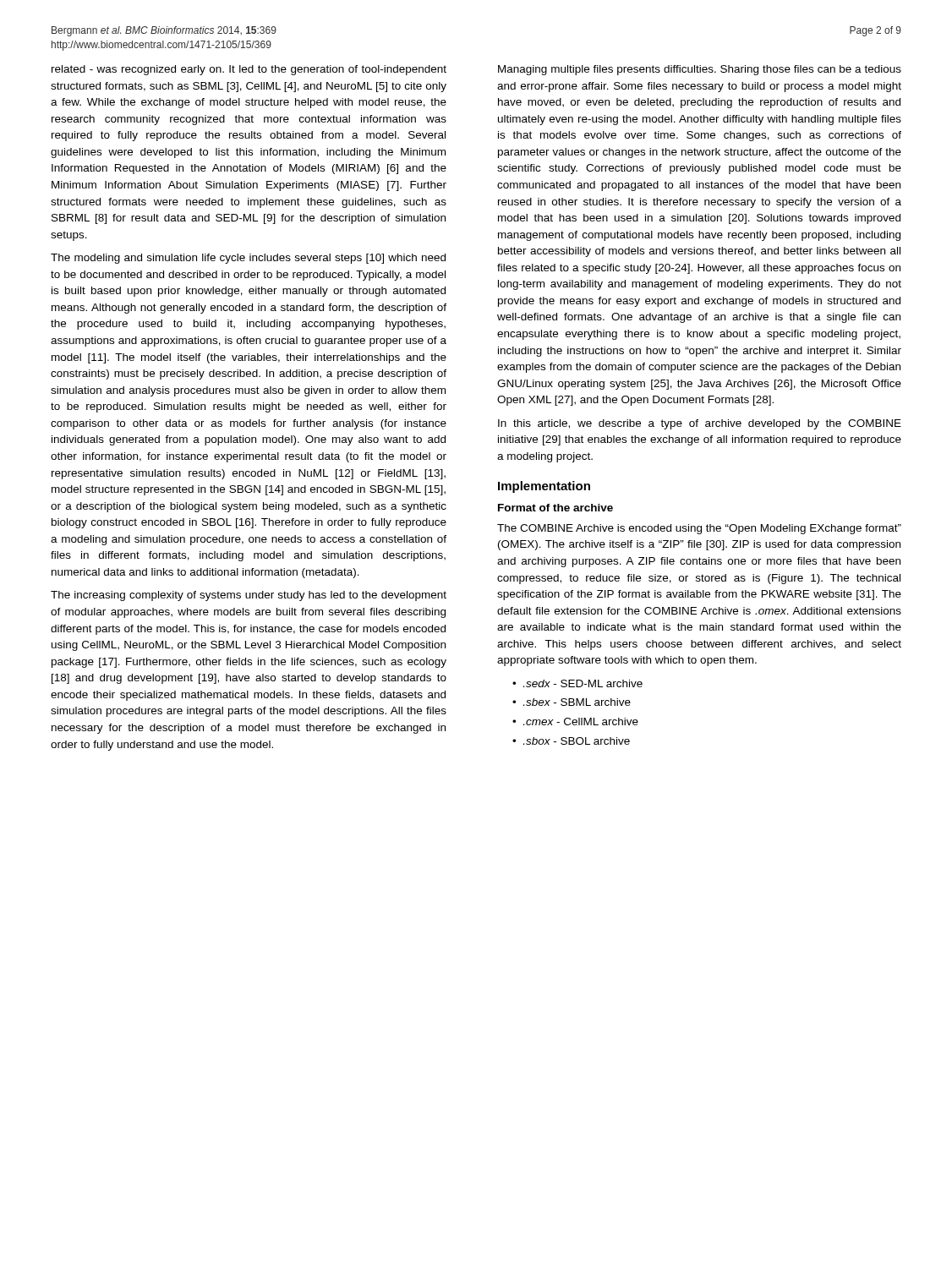Click on the text block starting "The COMBINE Archive is"
The width and height of the screenshot is (952, 1268).
coord(699,594)
